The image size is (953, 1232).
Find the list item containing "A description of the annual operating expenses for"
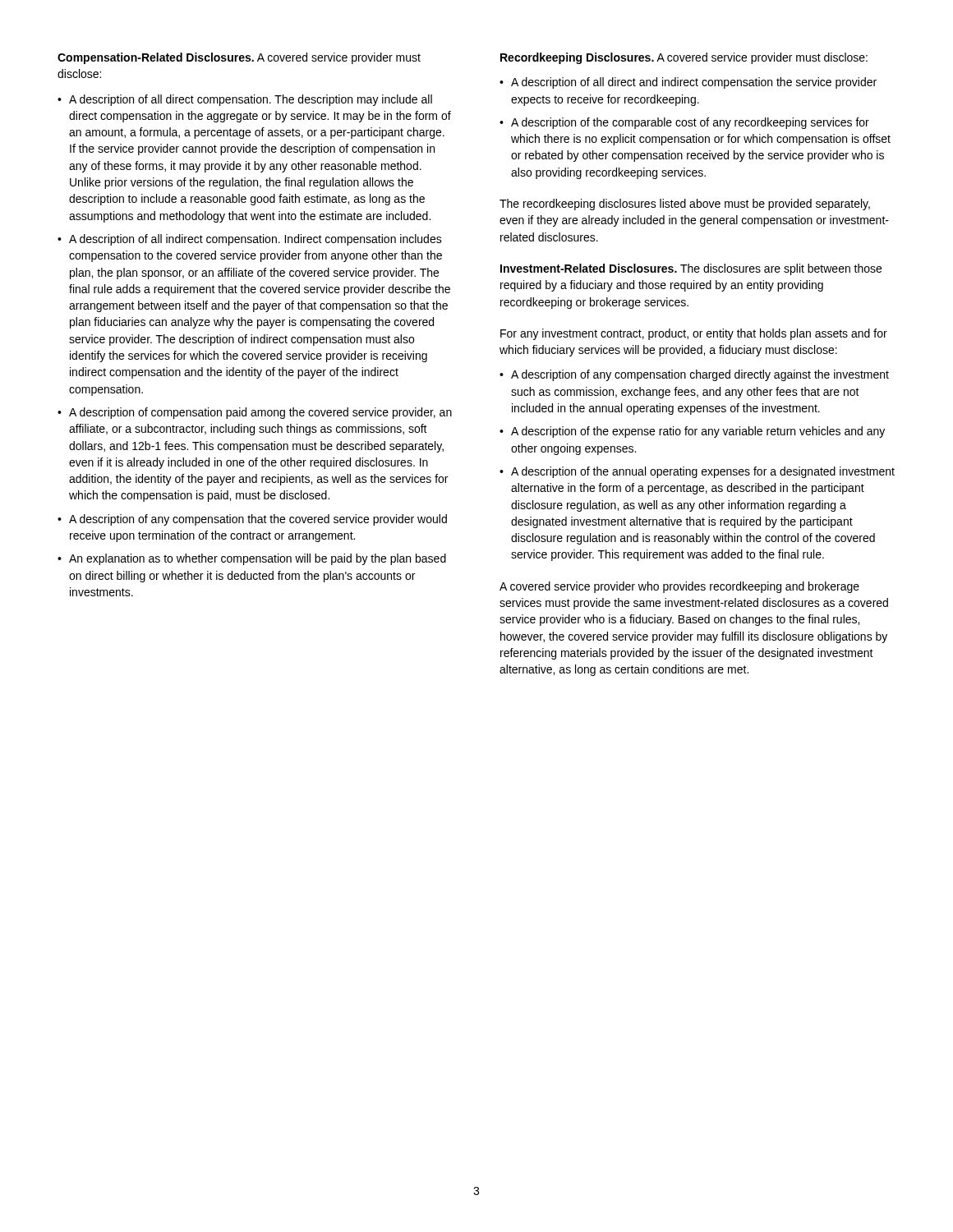click(703, 513)
